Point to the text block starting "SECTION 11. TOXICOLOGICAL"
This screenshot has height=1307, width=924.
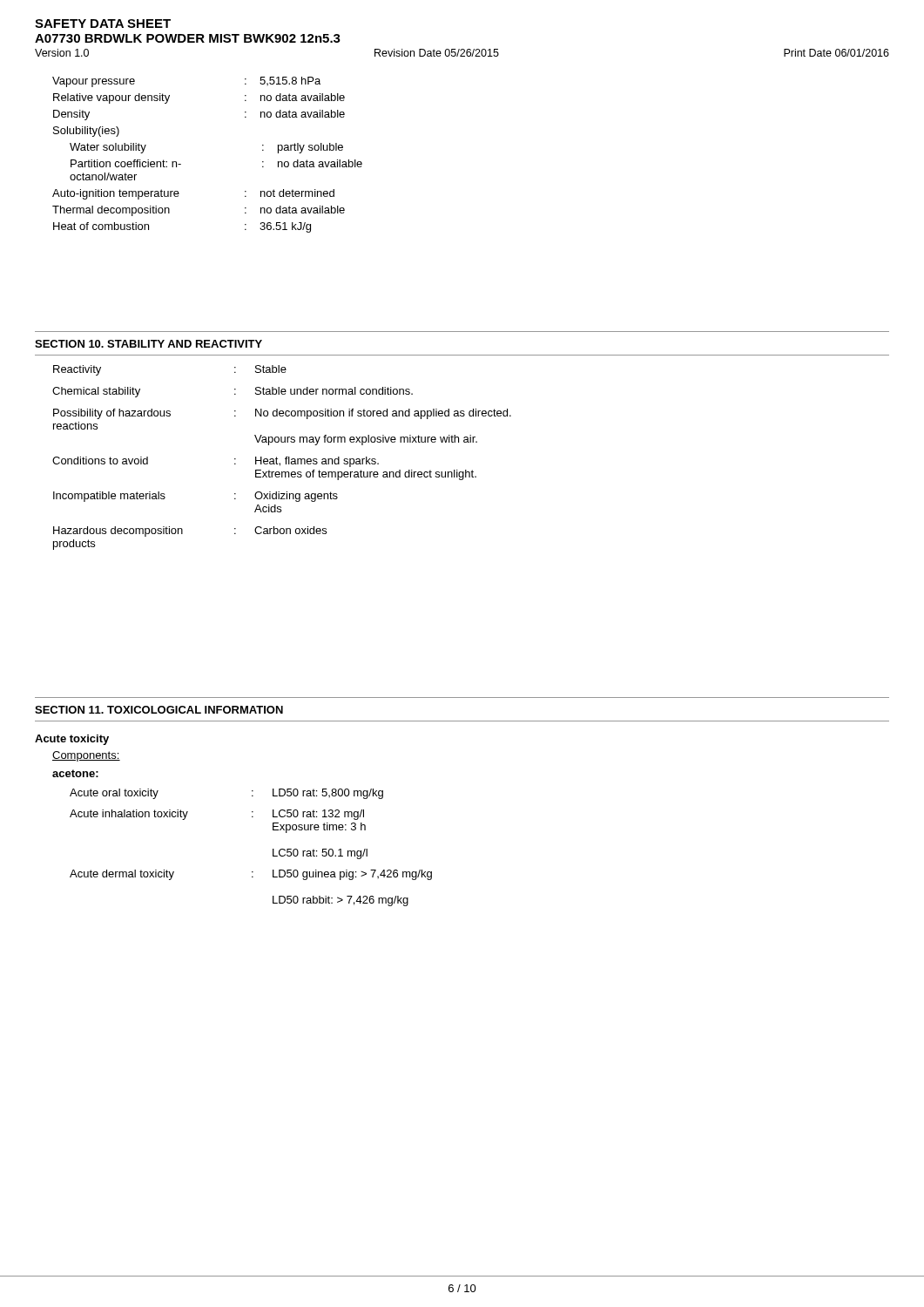159,710
